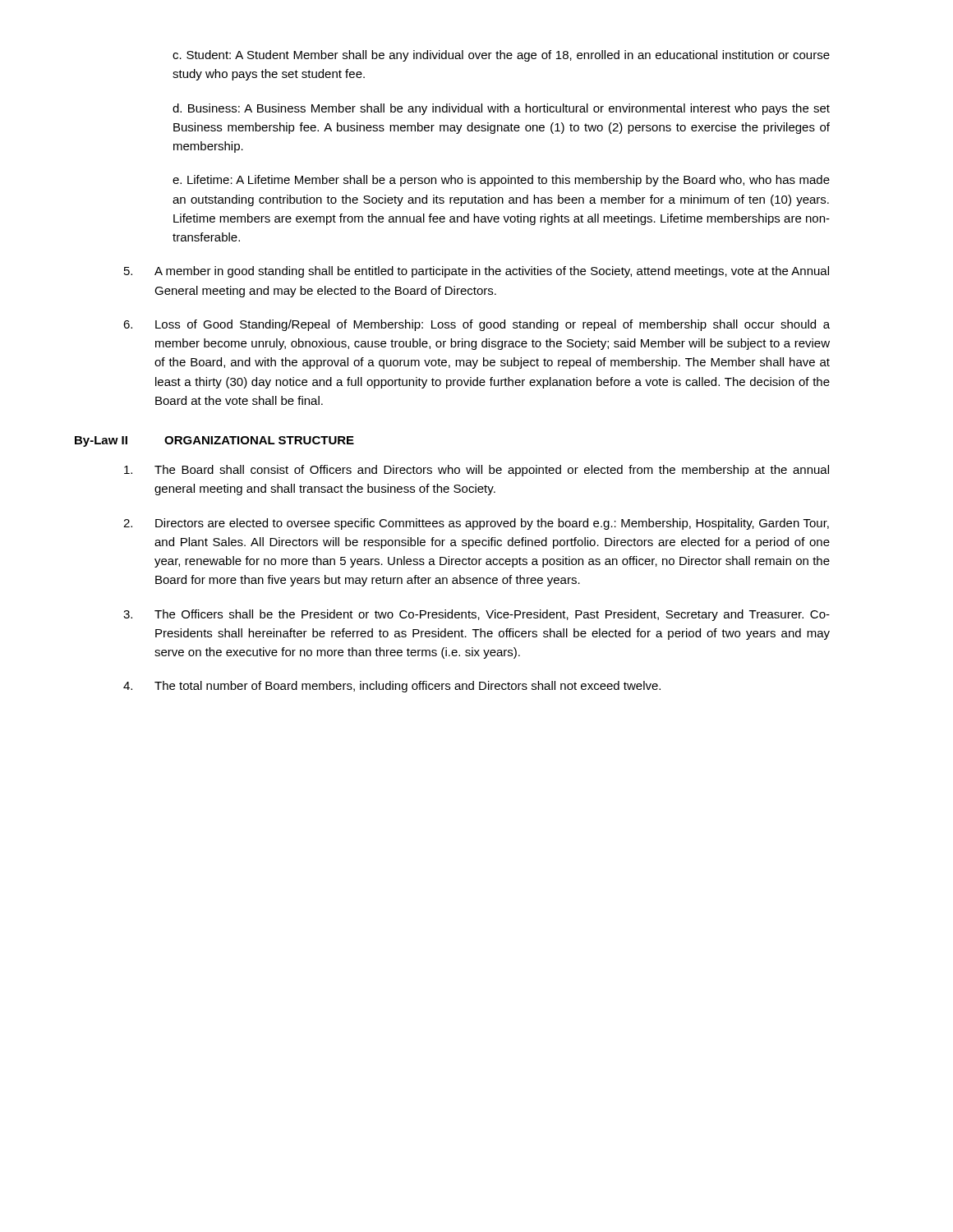Select the section header that reads "By-Law II ORGANIZATIONAL STRUCTURE"

click(x=214, y=440)
